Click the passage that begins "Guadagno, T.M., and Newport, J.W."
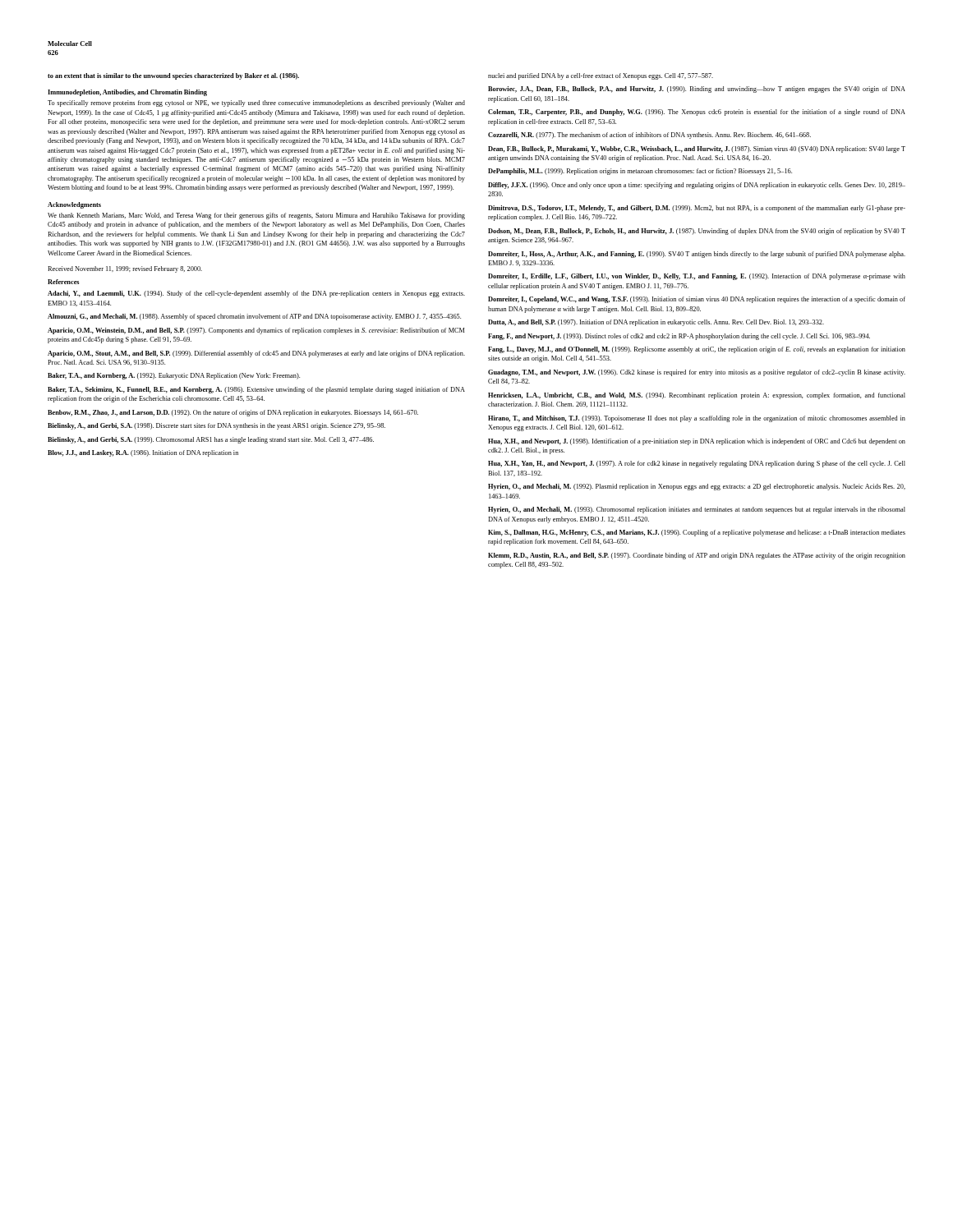The height and width of the screenshot is (1232, 953). point(697,377)
